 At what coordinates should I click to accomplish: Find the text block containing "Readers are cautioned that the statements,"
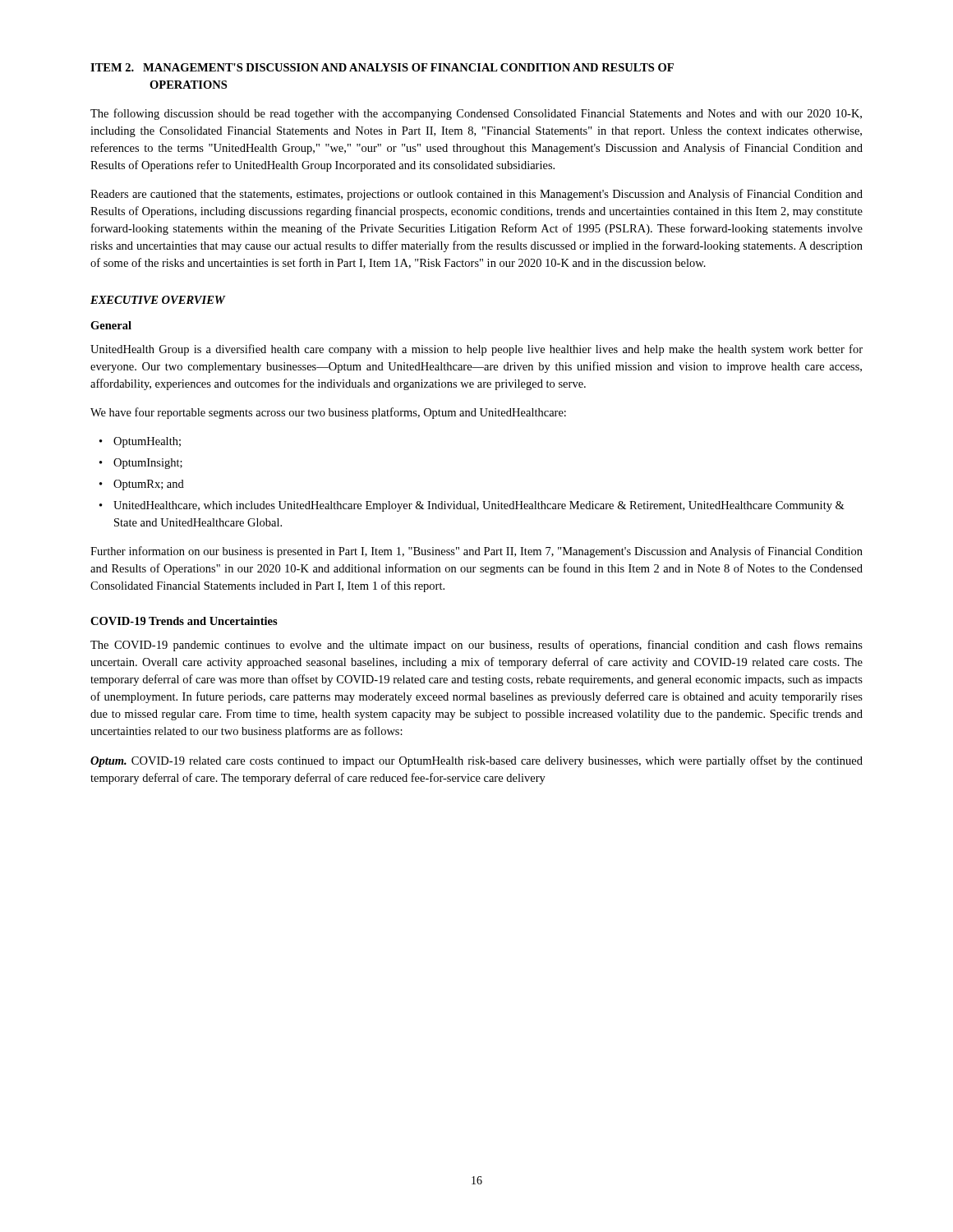[476, 229]
